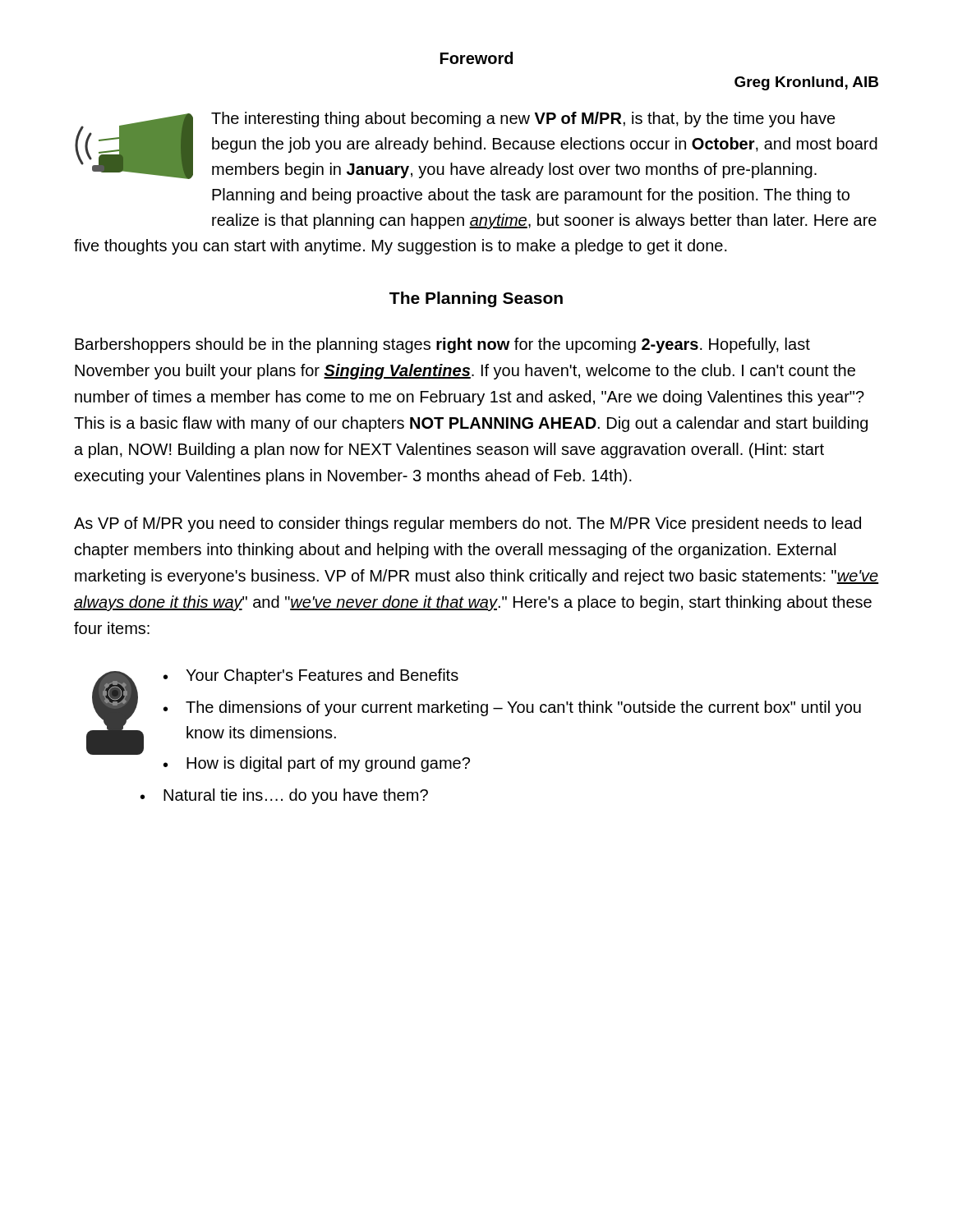Click where it says "Greg Kronlund, AIB"
Viewport: 953px width, 1232px height.
pyautogui.click(x=807, y=82)
